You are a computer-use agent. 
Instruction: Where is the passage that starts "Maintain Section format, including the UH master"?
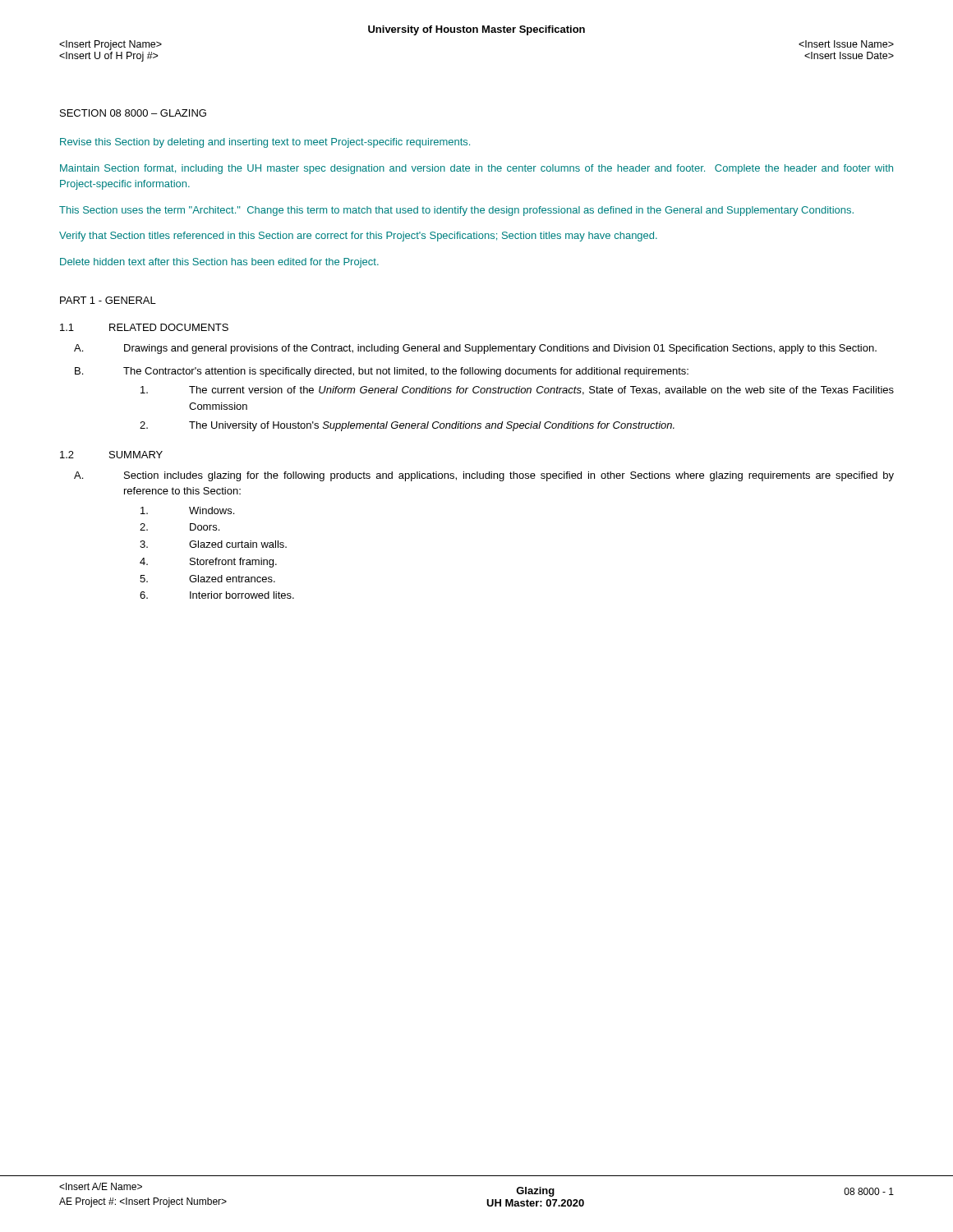point(476,176)
